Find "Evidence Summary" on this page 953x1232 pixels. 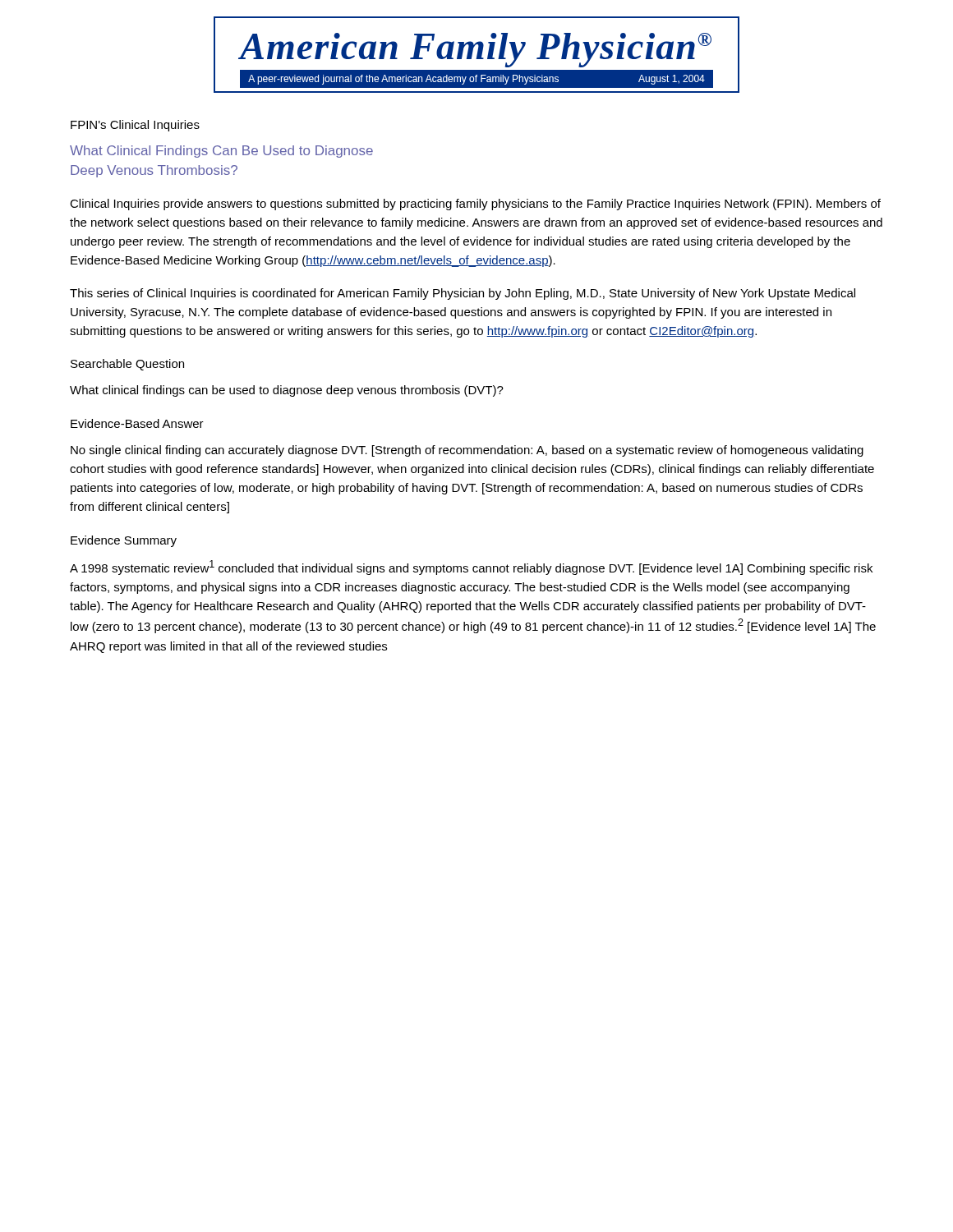[123, 540]
